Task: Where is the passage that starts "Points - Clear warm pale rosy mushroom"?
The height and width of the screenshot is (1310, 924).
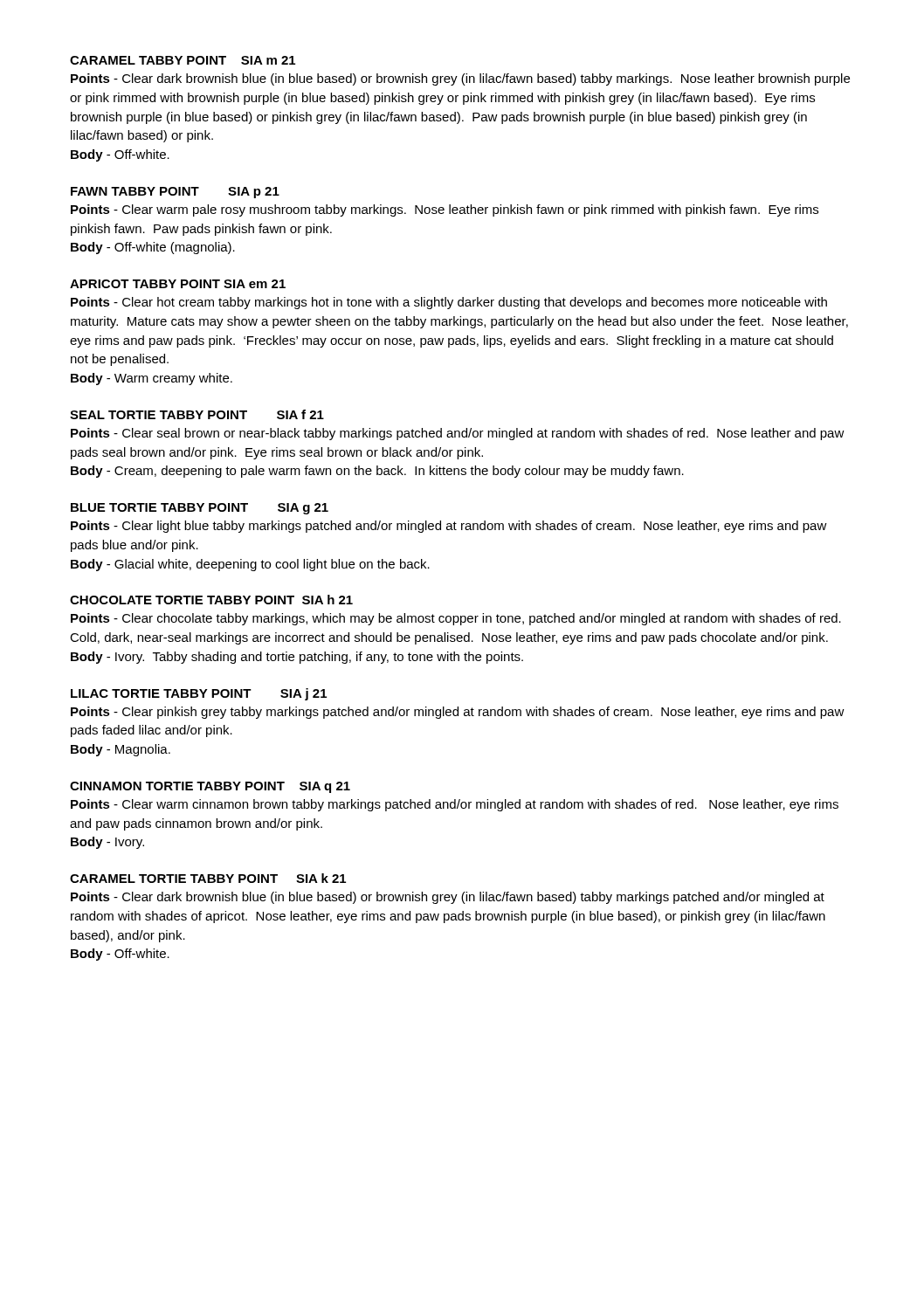Action: (445, 210)
